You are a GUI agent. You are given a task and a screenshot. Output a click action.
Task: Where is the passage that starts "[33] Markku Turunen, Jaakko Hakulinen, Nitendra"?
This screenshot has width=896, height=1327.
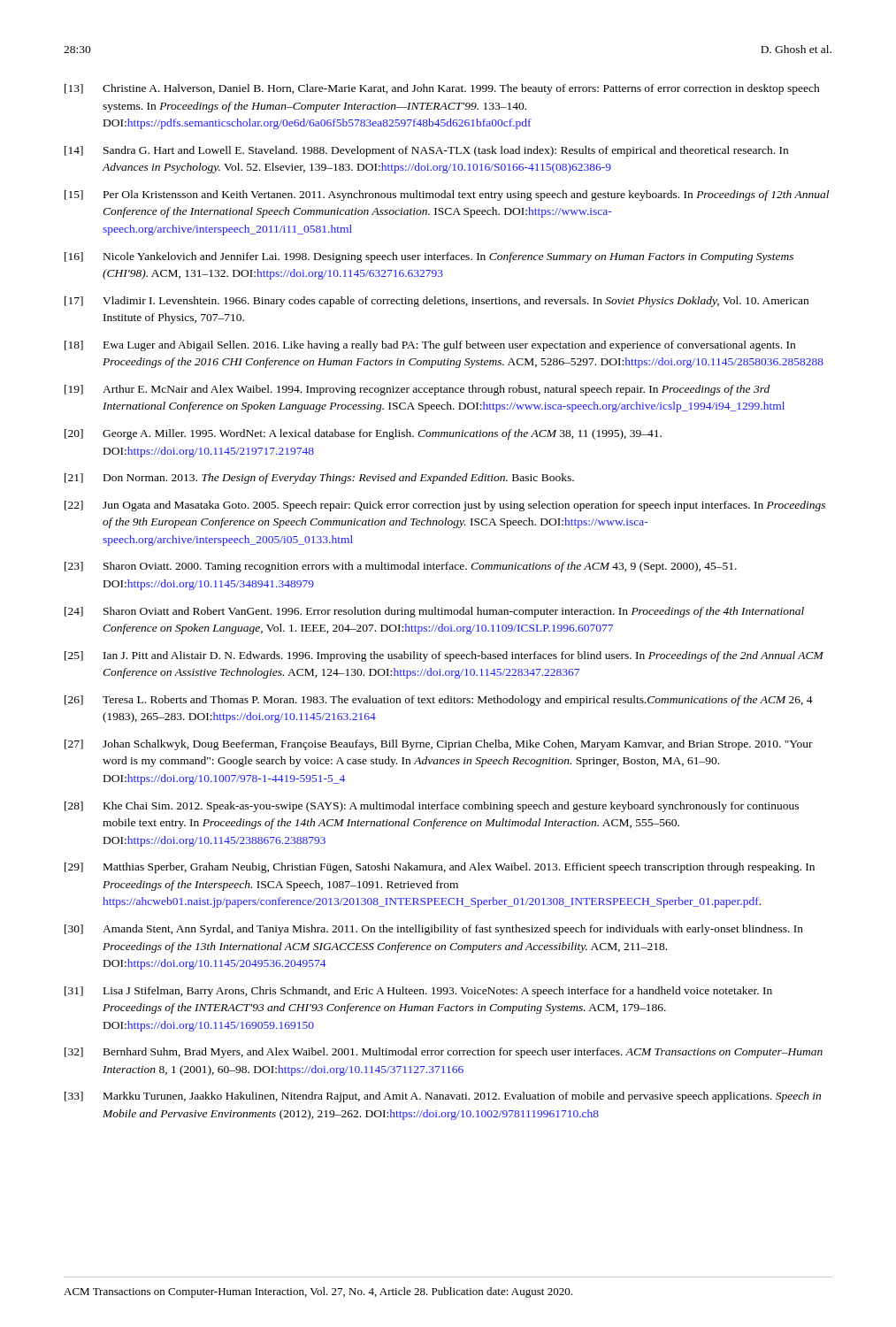click(x=448, y=1105)
